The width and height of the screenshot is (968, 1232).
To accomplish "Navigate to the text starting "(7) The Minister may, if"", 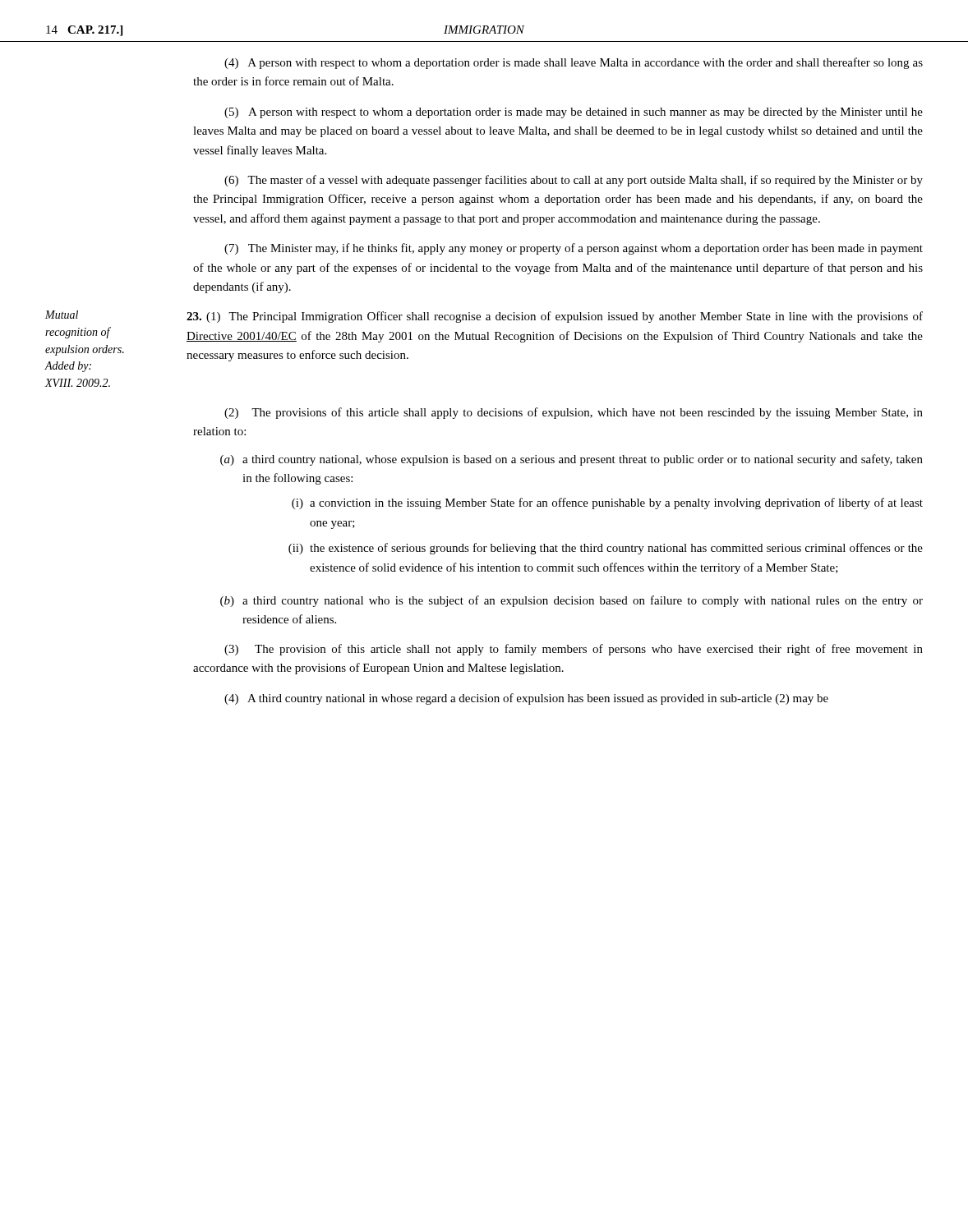I will pos(558,268).
